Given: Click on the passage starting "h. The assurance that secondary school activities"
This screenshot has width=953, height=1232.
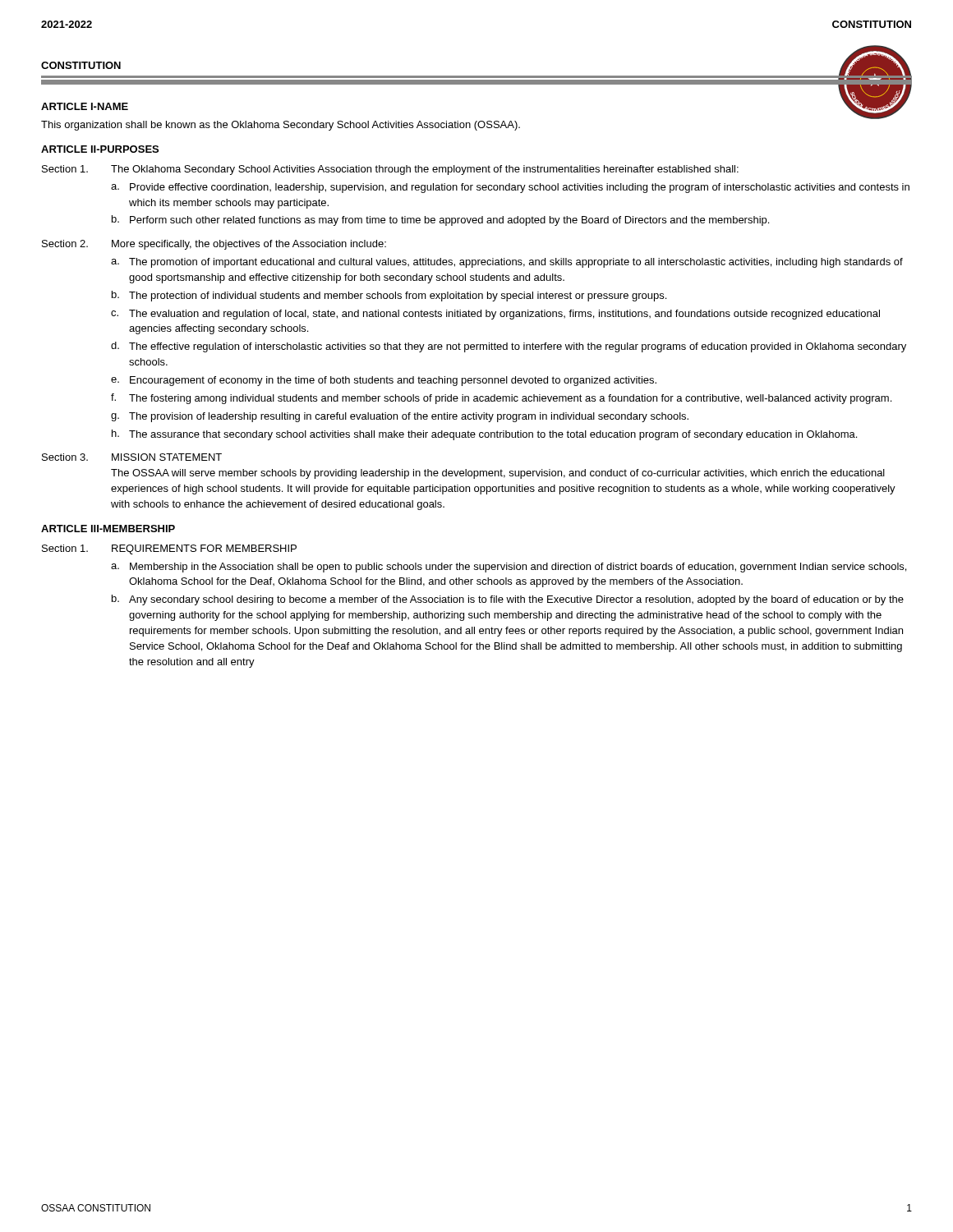Looking at the screenshot, I should coord(511,434).
